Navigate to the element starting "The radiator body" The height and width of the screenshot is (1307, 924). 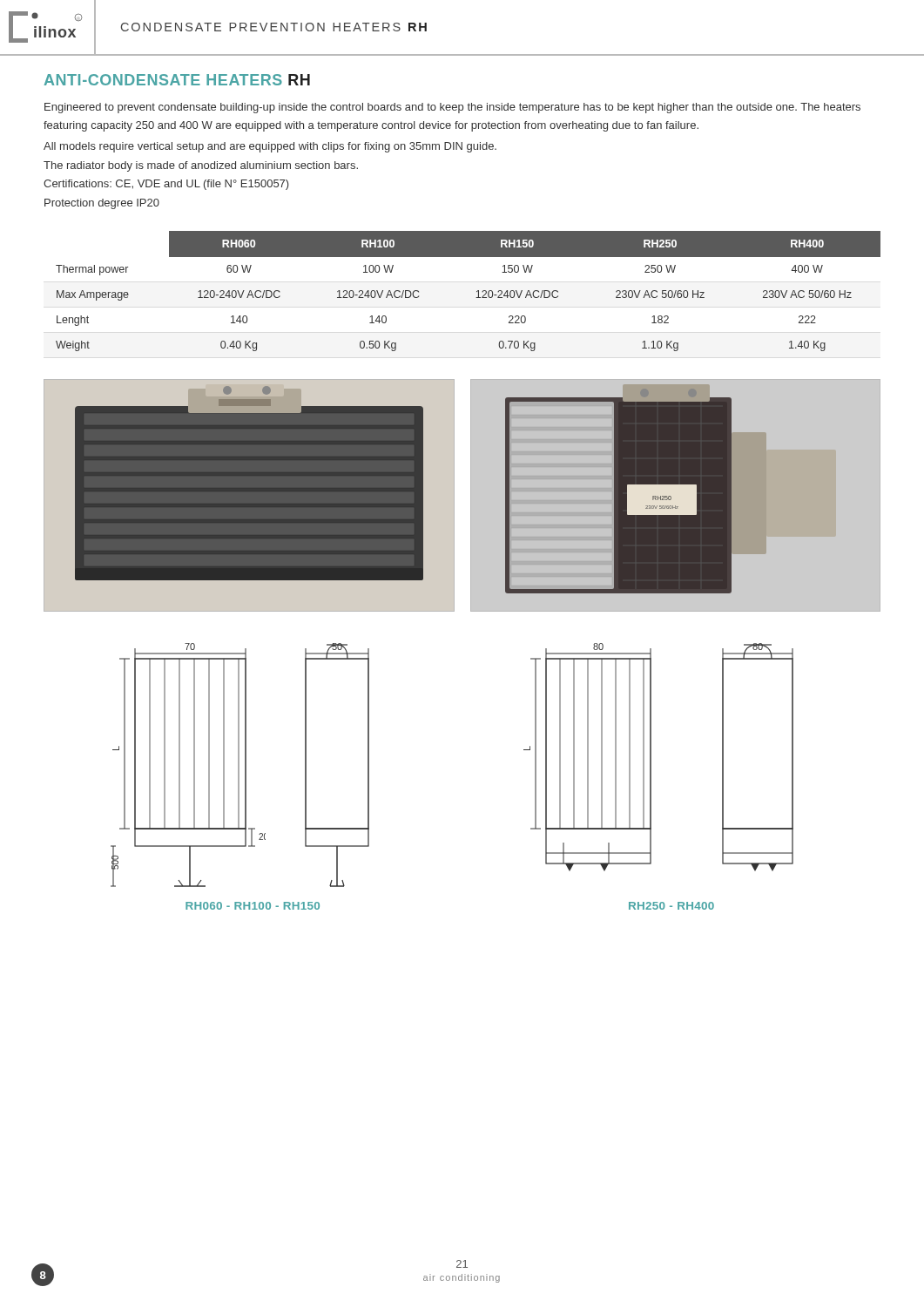coord(201,165)
